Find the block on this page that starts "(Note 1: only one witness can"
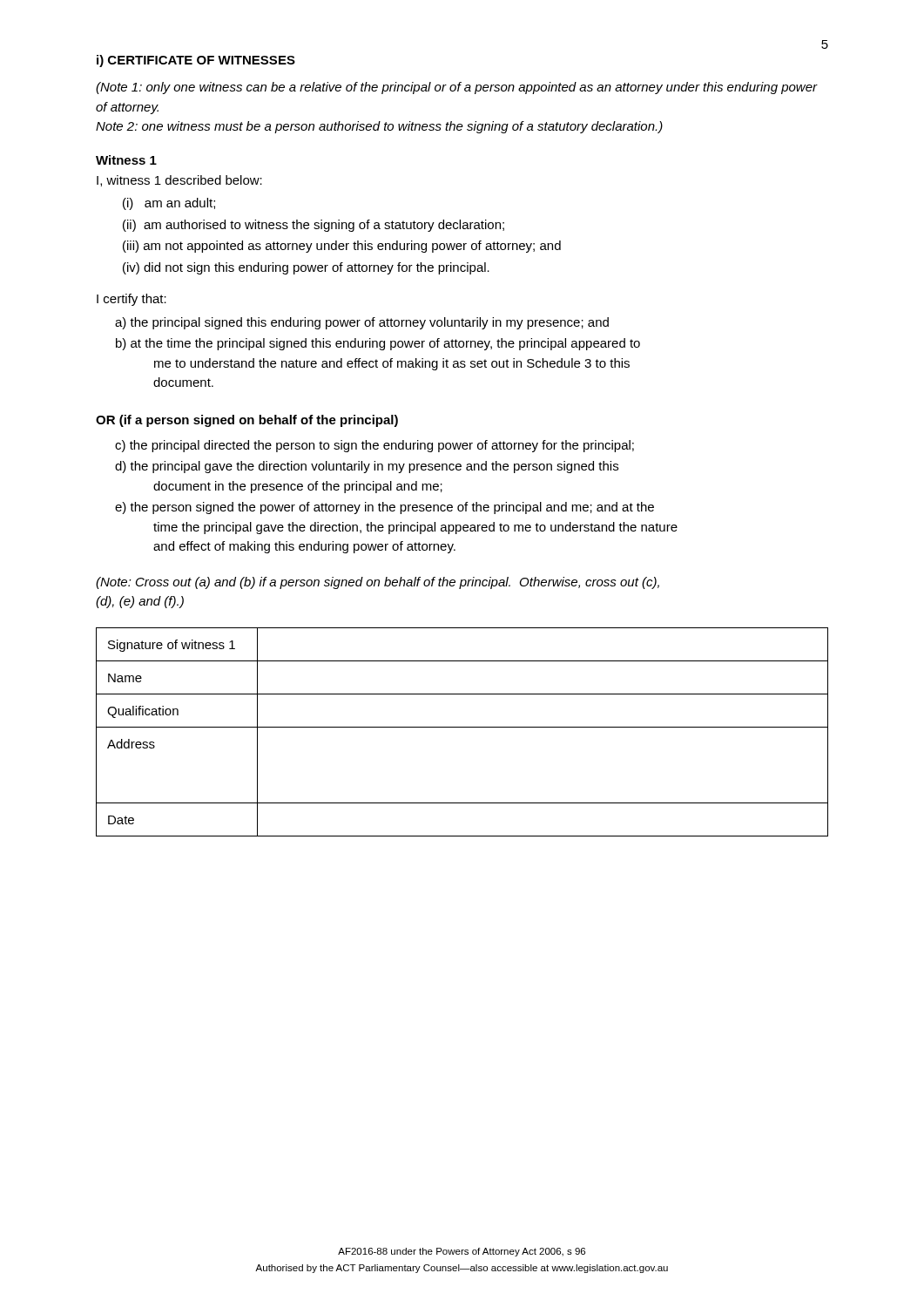The width and height of the screenshot is (924, 1307). (457, 88)
